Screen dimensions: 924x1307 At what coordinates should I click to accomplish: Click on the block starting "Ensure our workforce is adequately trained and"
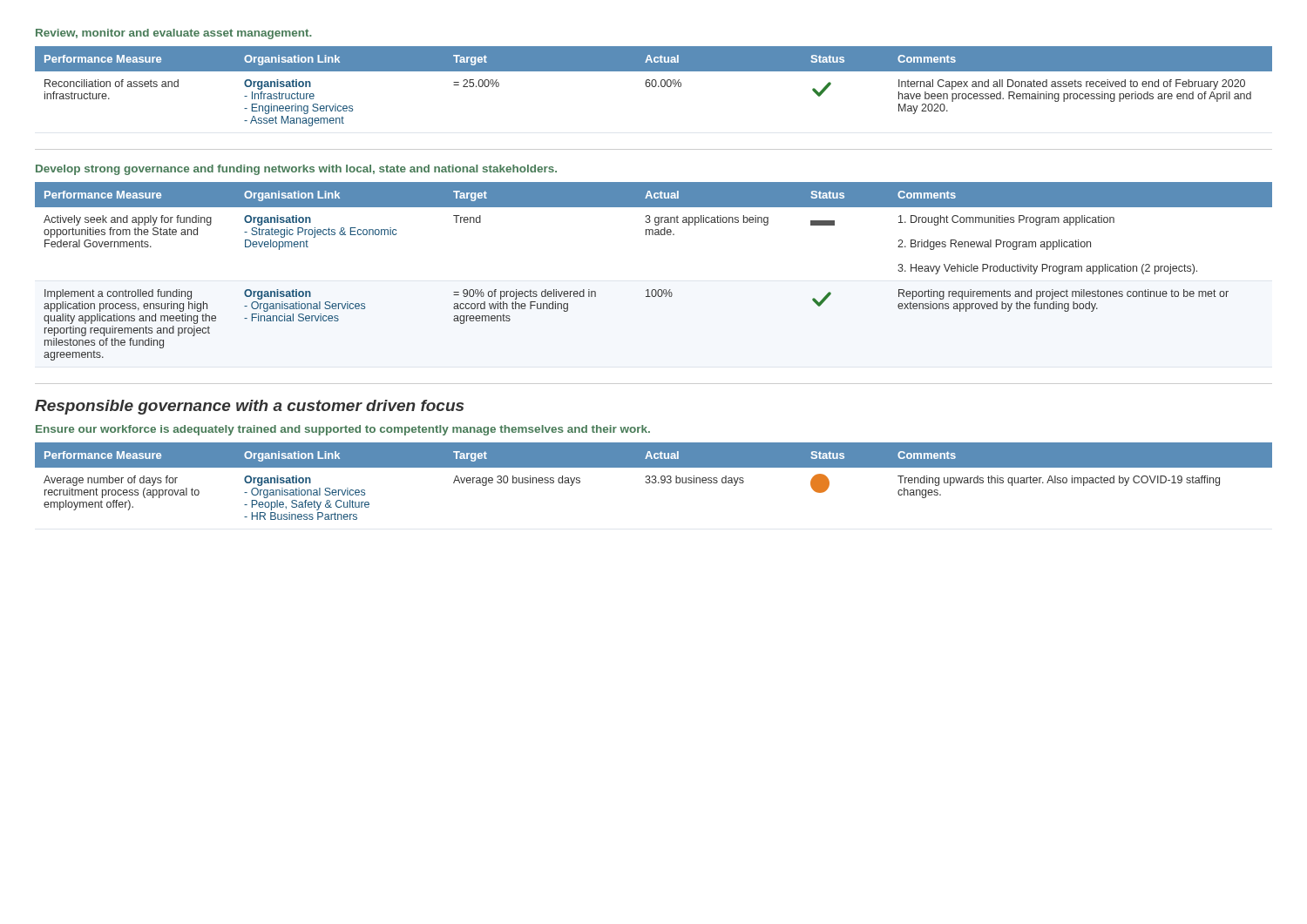[x=343, y=429]
